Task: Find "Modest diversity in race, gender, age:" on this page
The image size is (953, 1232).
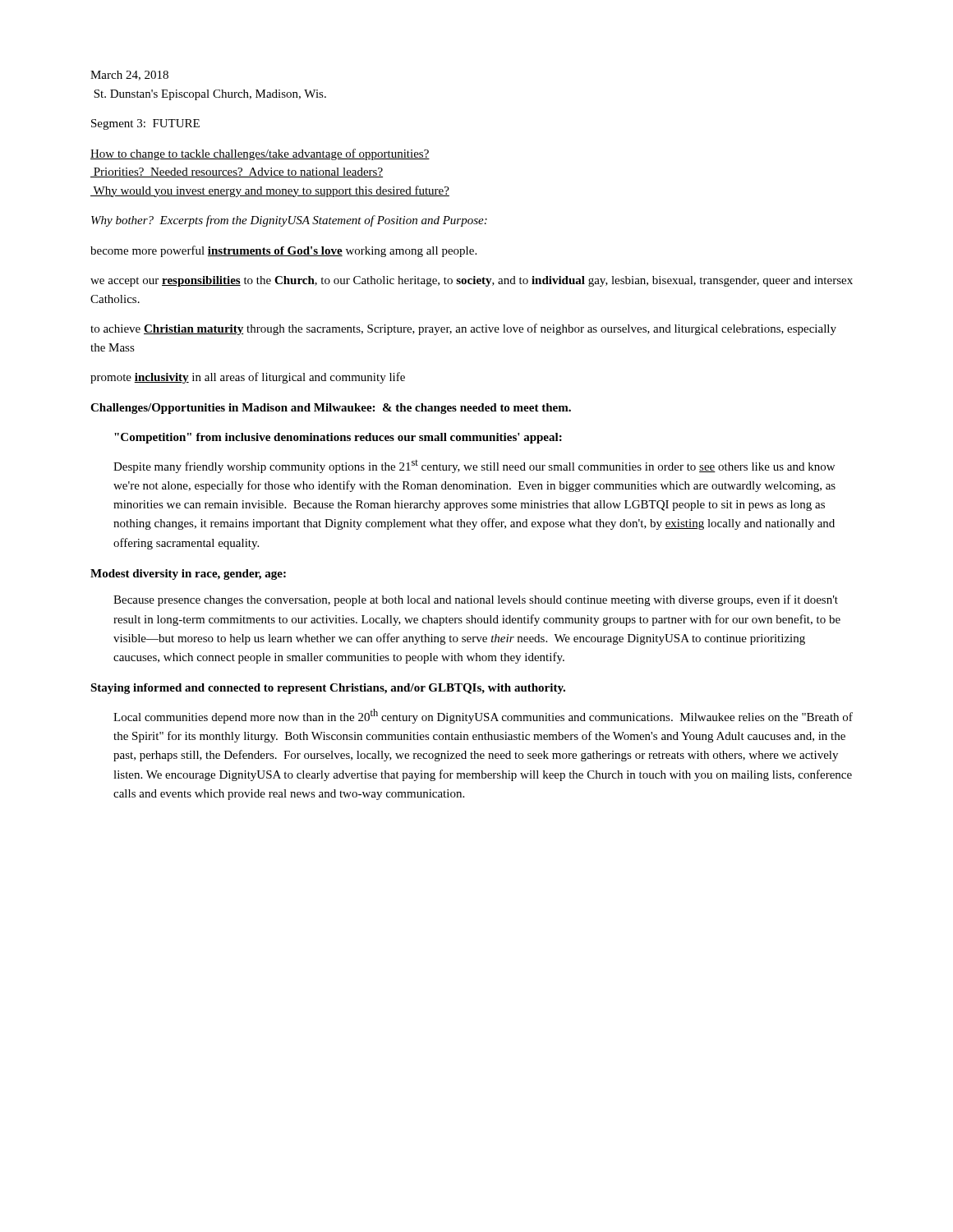Action: click(x=189, y=573)
